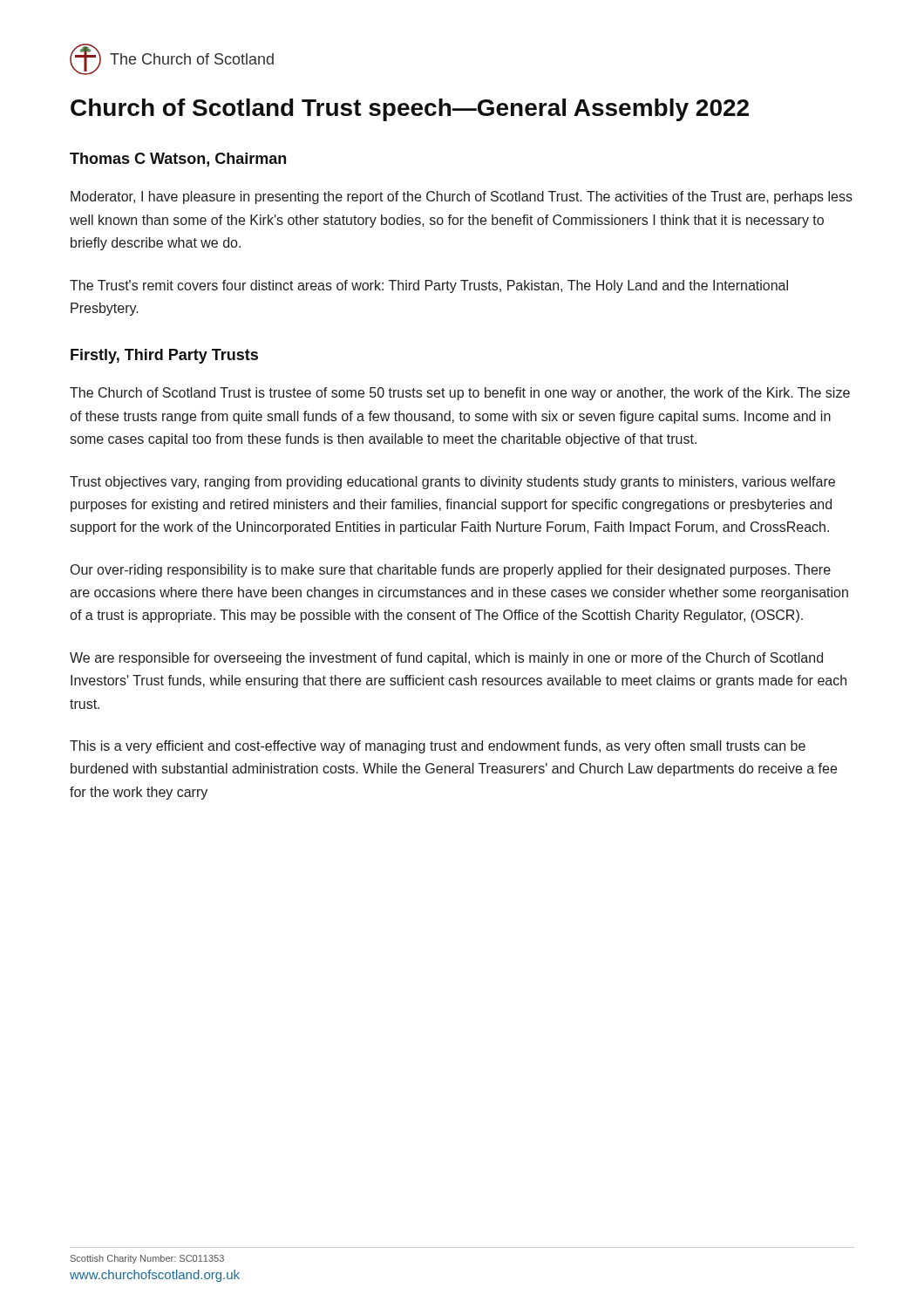Find the block starting "Church of Scotland Trust speech—General Assembly 2022"

410,108
